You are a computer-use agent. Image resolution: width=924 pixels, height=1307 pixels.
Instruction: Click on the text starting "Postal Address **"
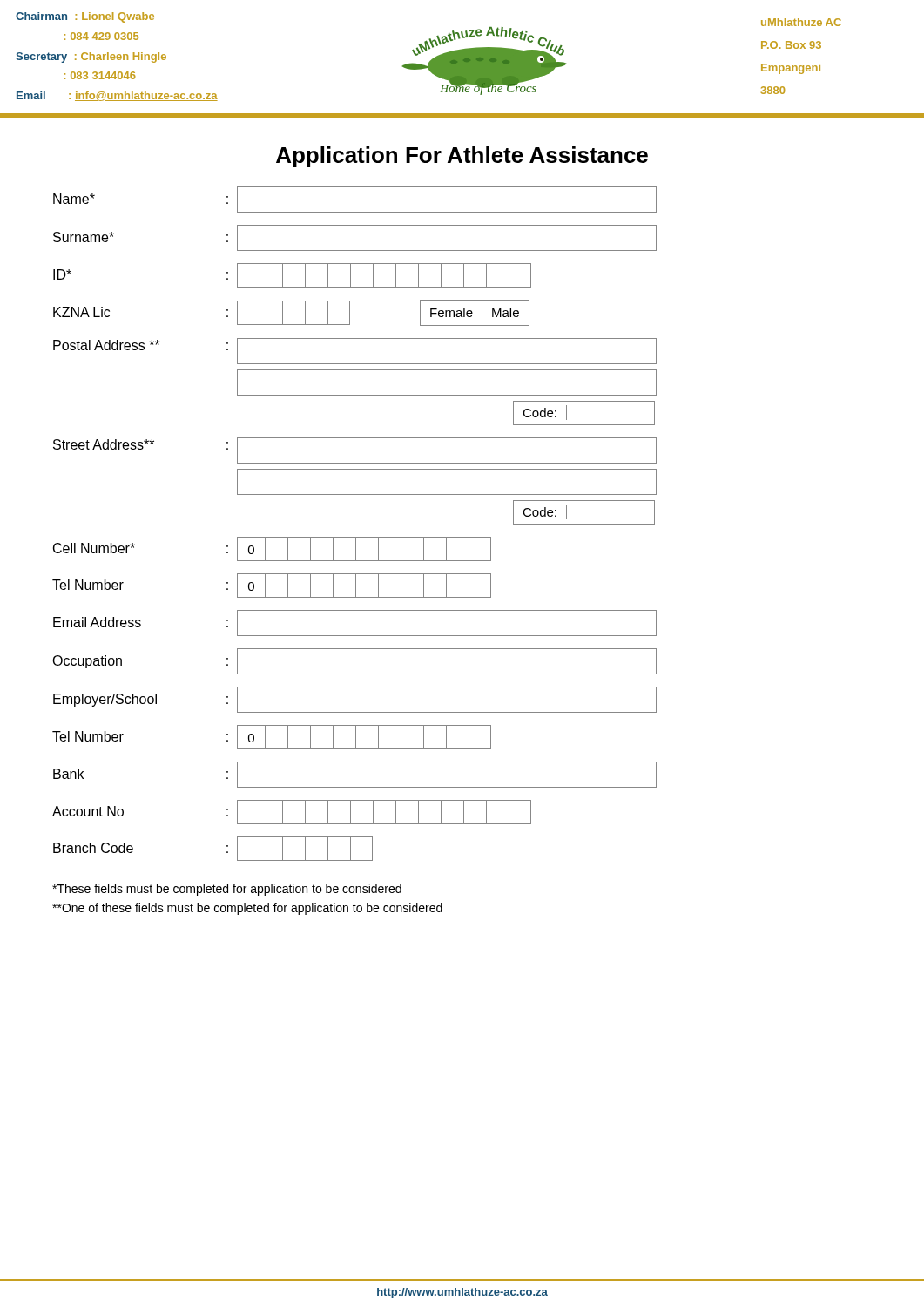coord(462,381)
